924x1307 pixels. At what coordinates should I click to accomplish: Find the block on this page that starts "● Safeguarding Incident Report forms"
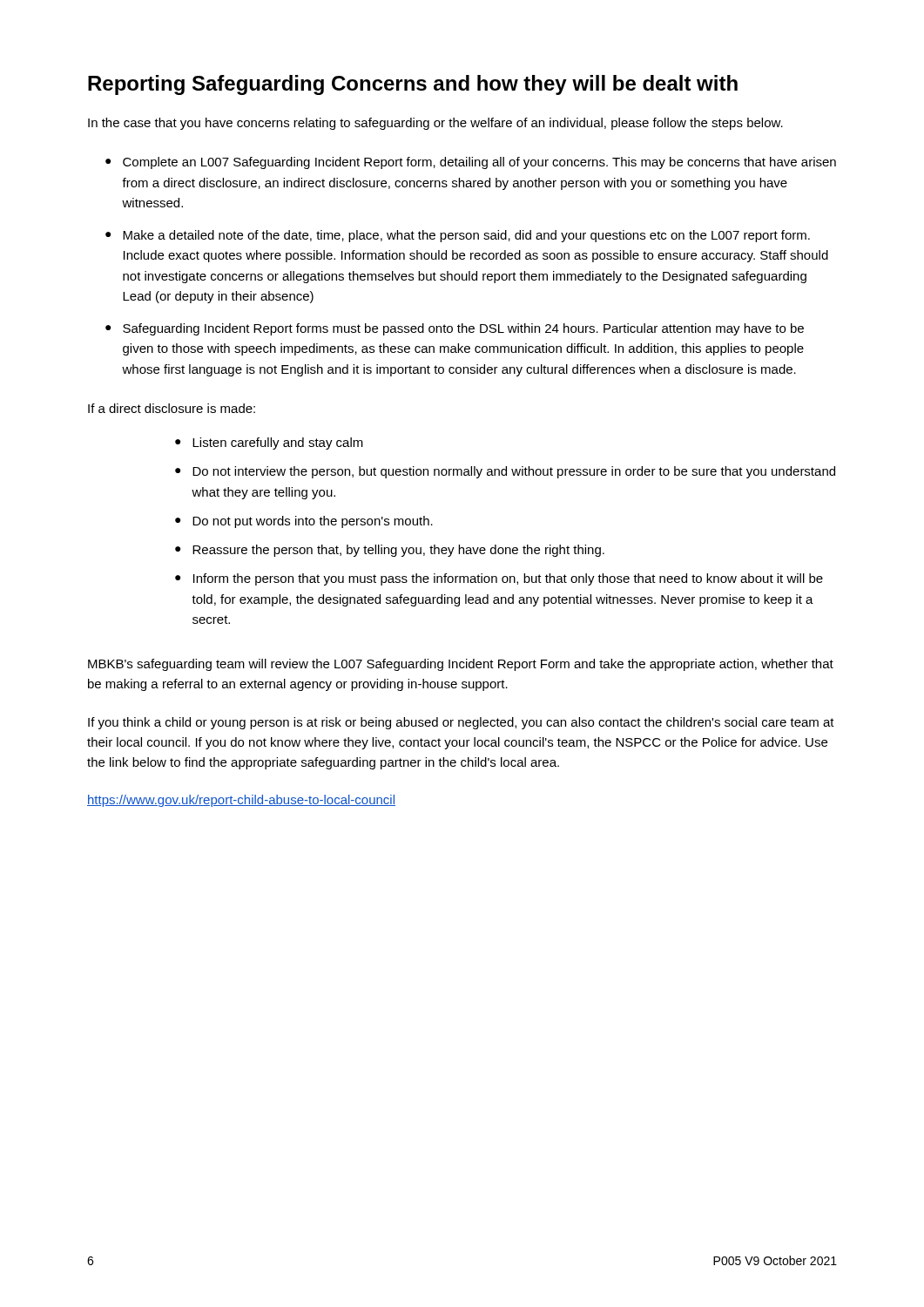tap(471, 349)
